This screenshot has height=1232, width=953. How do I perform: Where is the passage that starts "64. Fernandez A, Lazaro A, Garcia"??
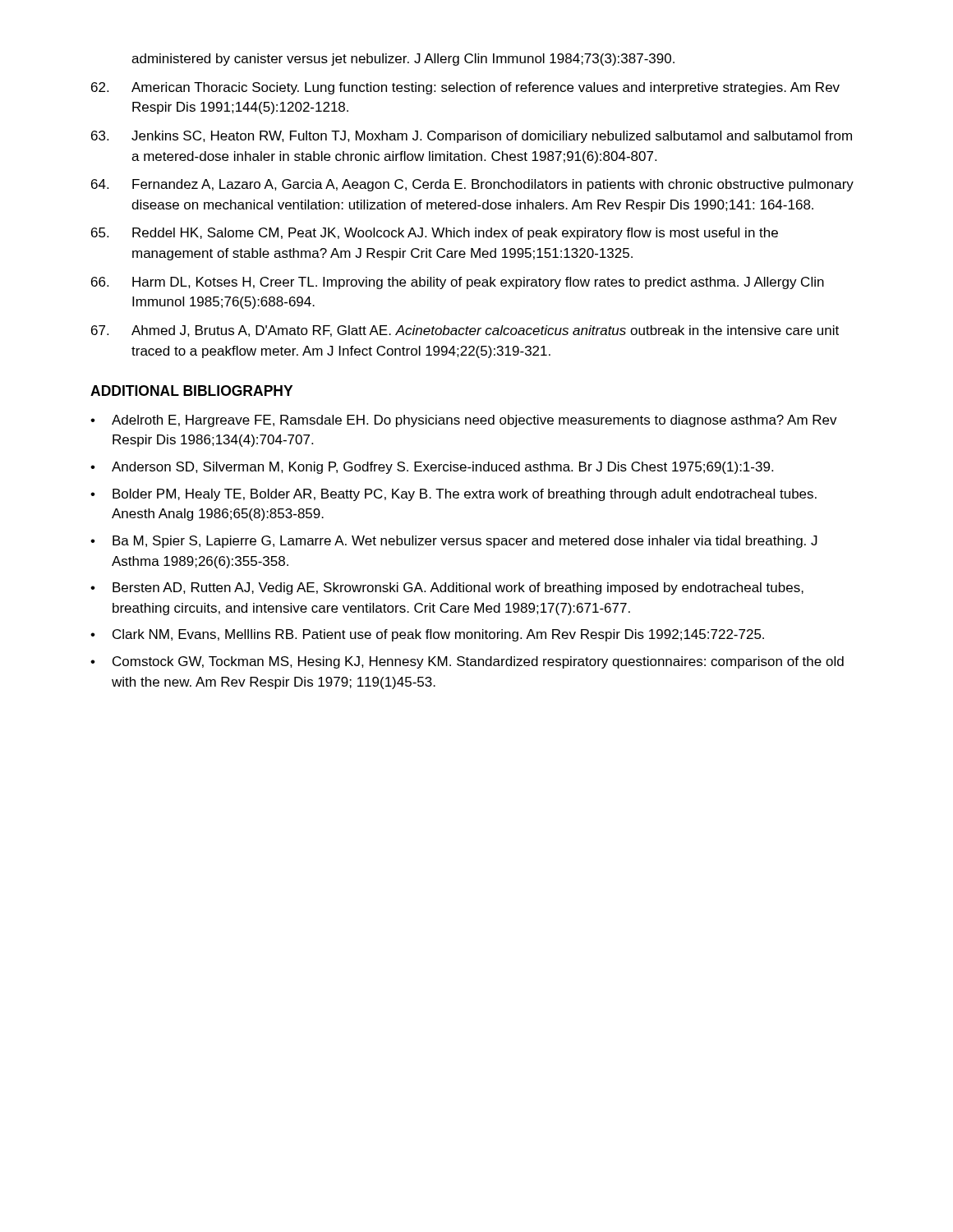tap(476, 195)
